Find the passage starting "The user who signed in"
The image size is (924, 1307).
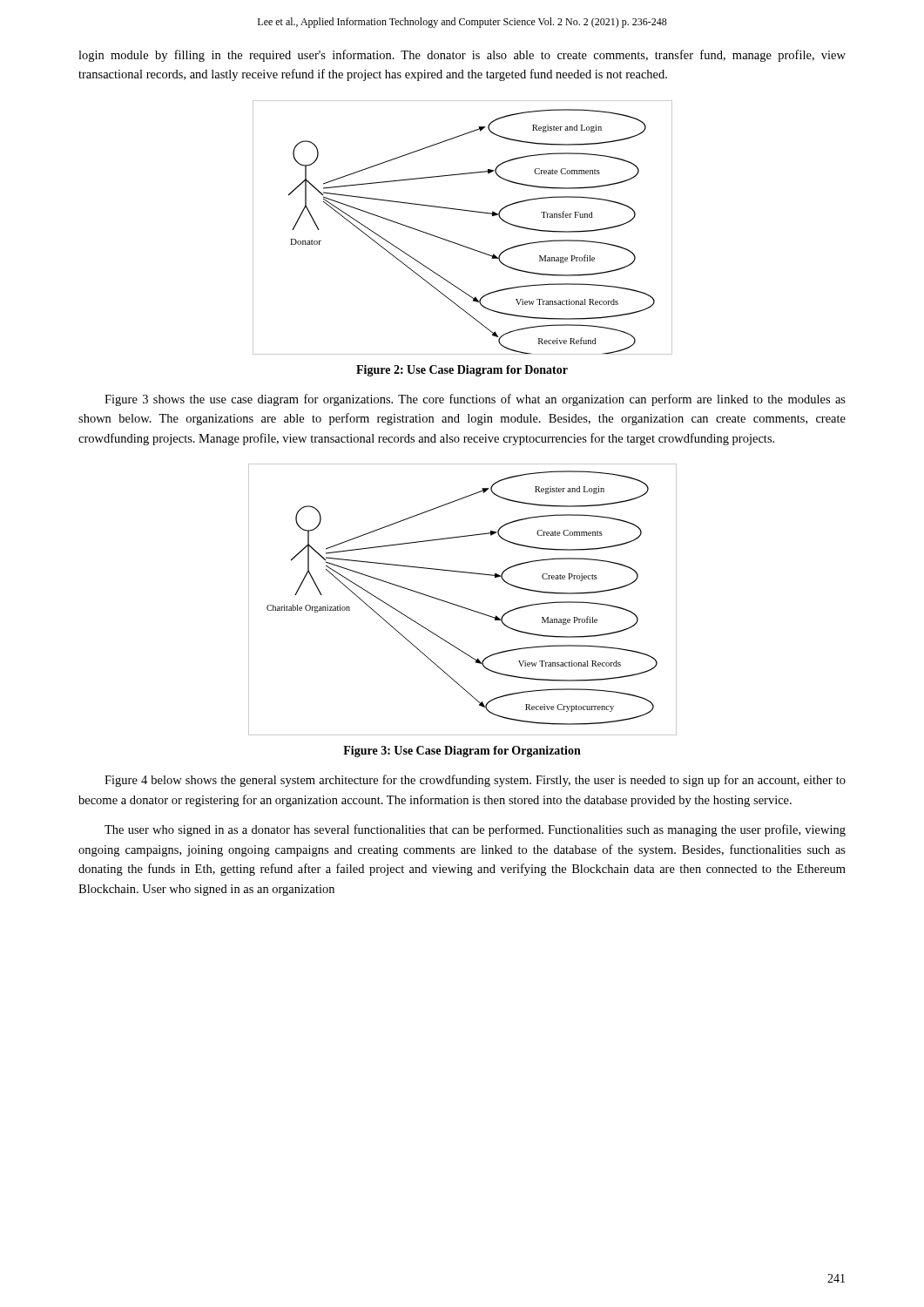(462, 859)
